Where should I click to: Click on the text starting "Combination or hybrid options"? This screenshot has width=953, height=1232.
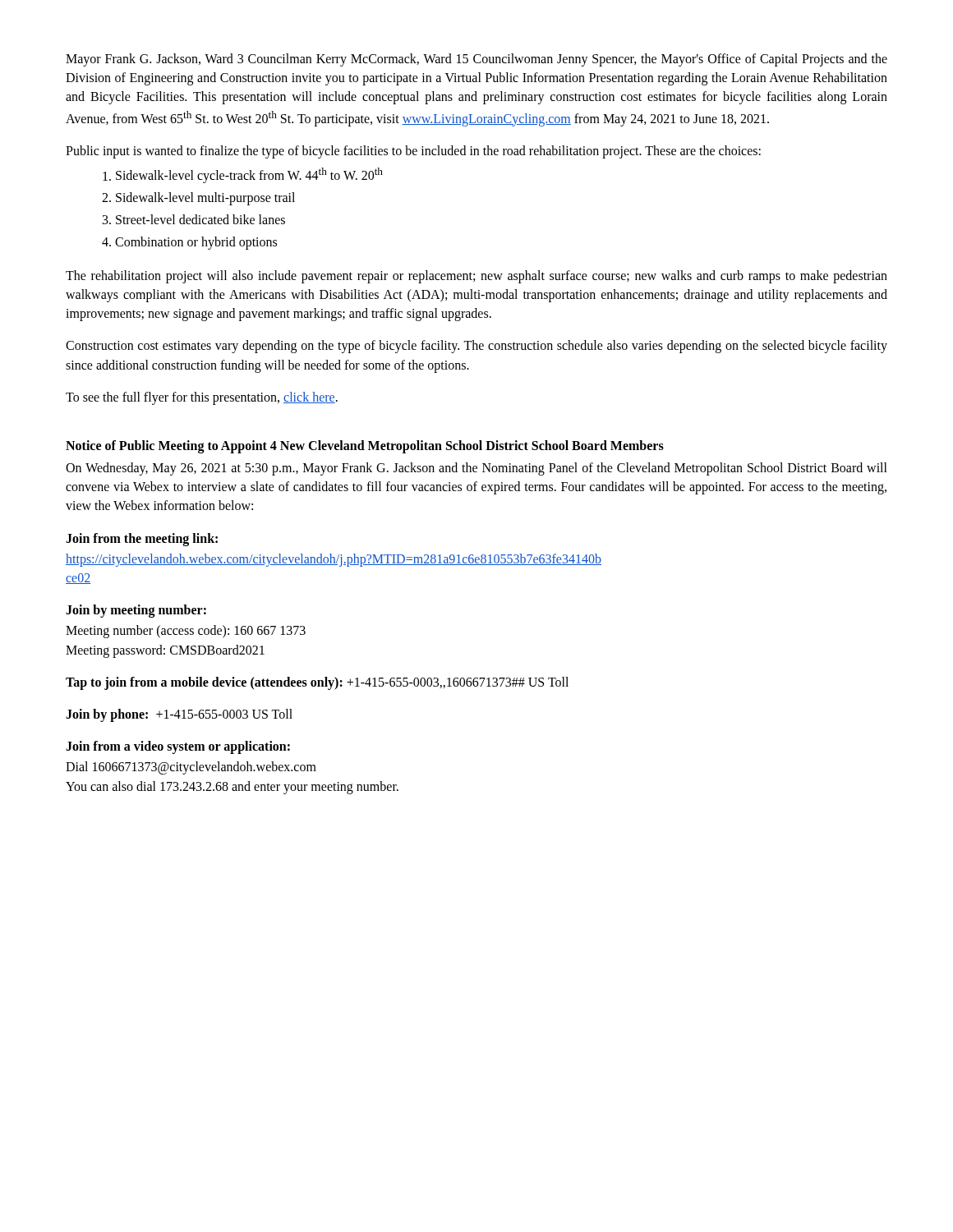coord(196,243)
